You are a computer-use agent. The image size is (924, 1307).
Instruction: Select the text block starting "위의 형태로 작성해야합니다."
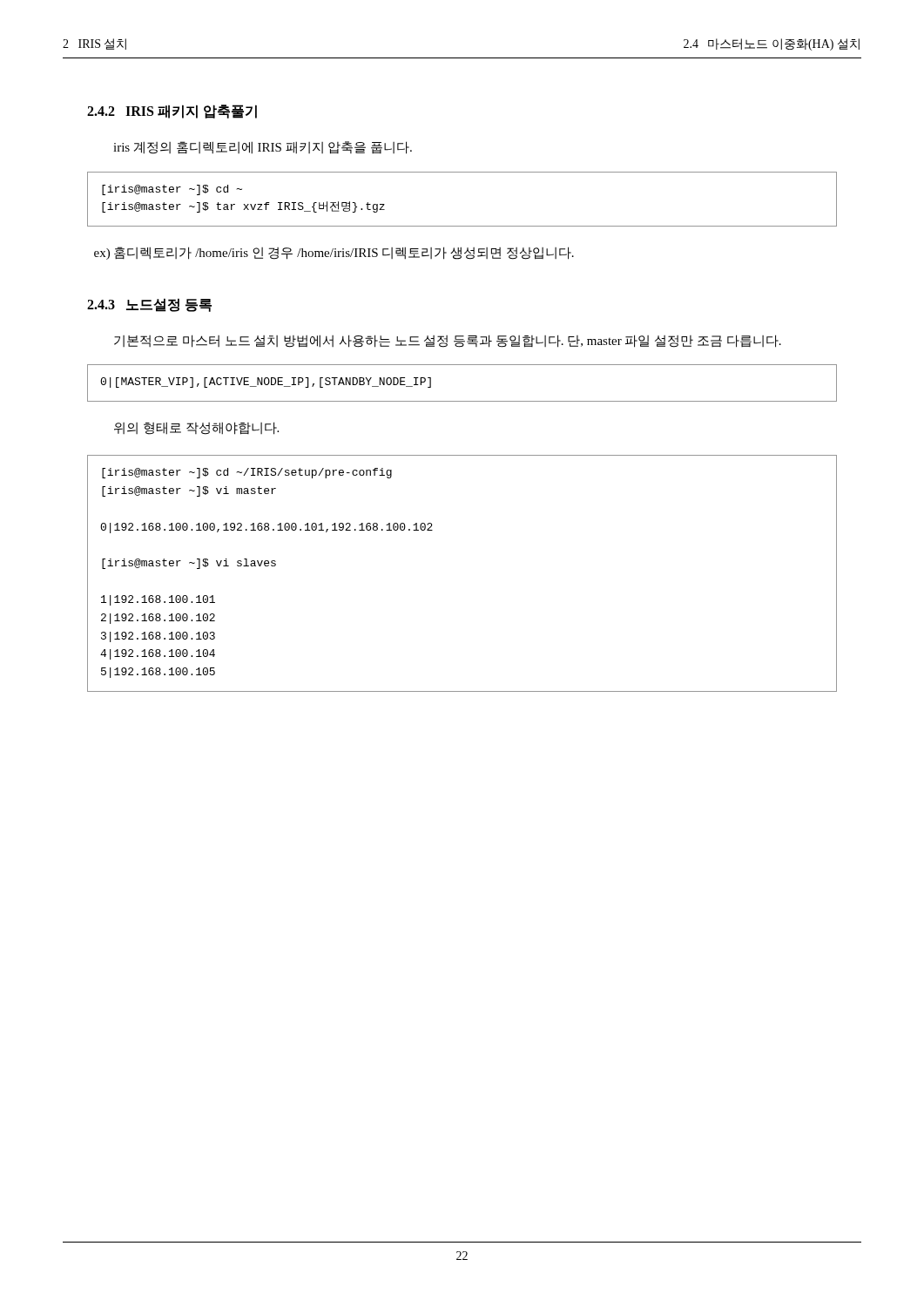196,428
